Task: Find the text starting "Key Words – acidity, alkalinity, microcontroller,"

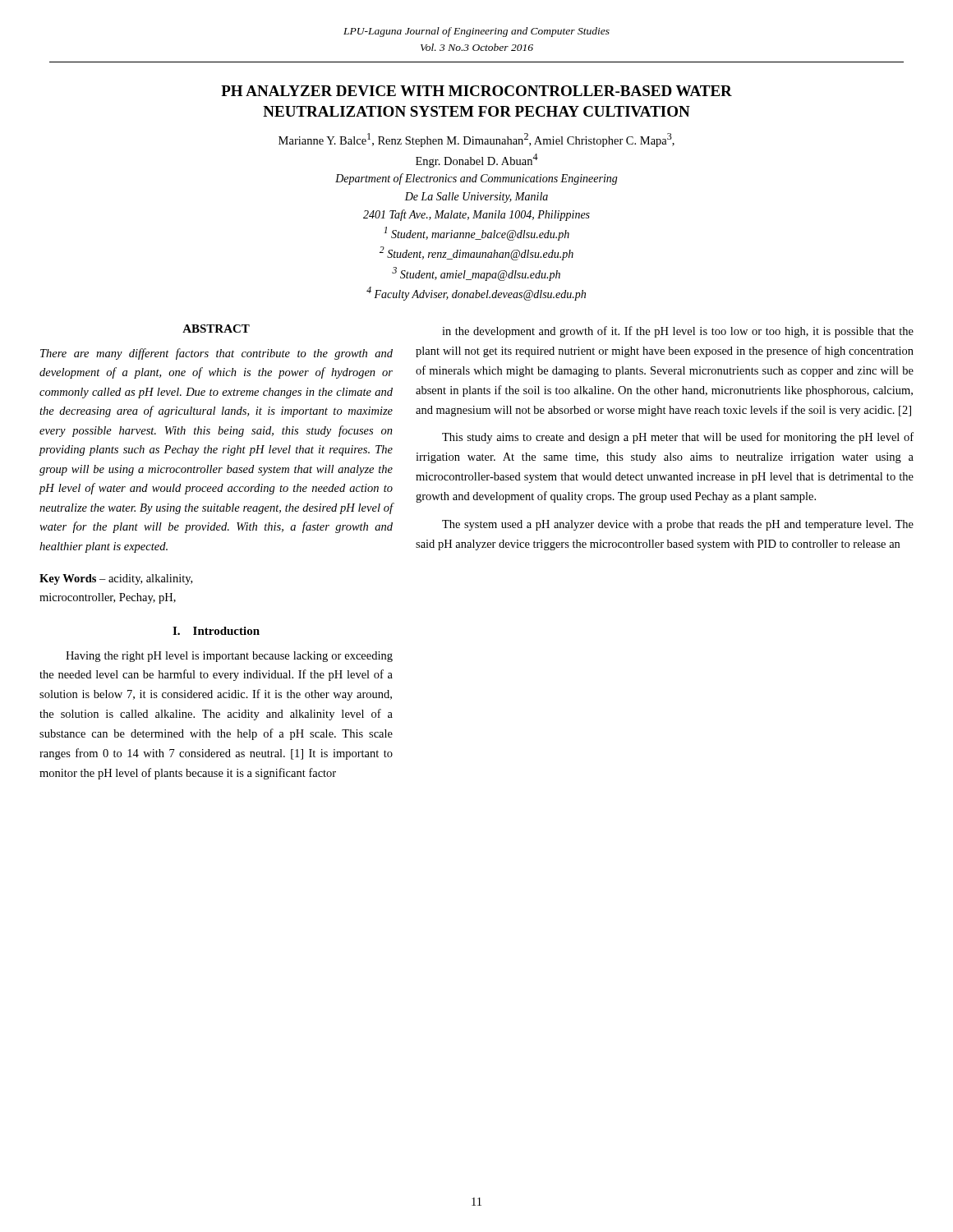Action: [x=116, y=588]
